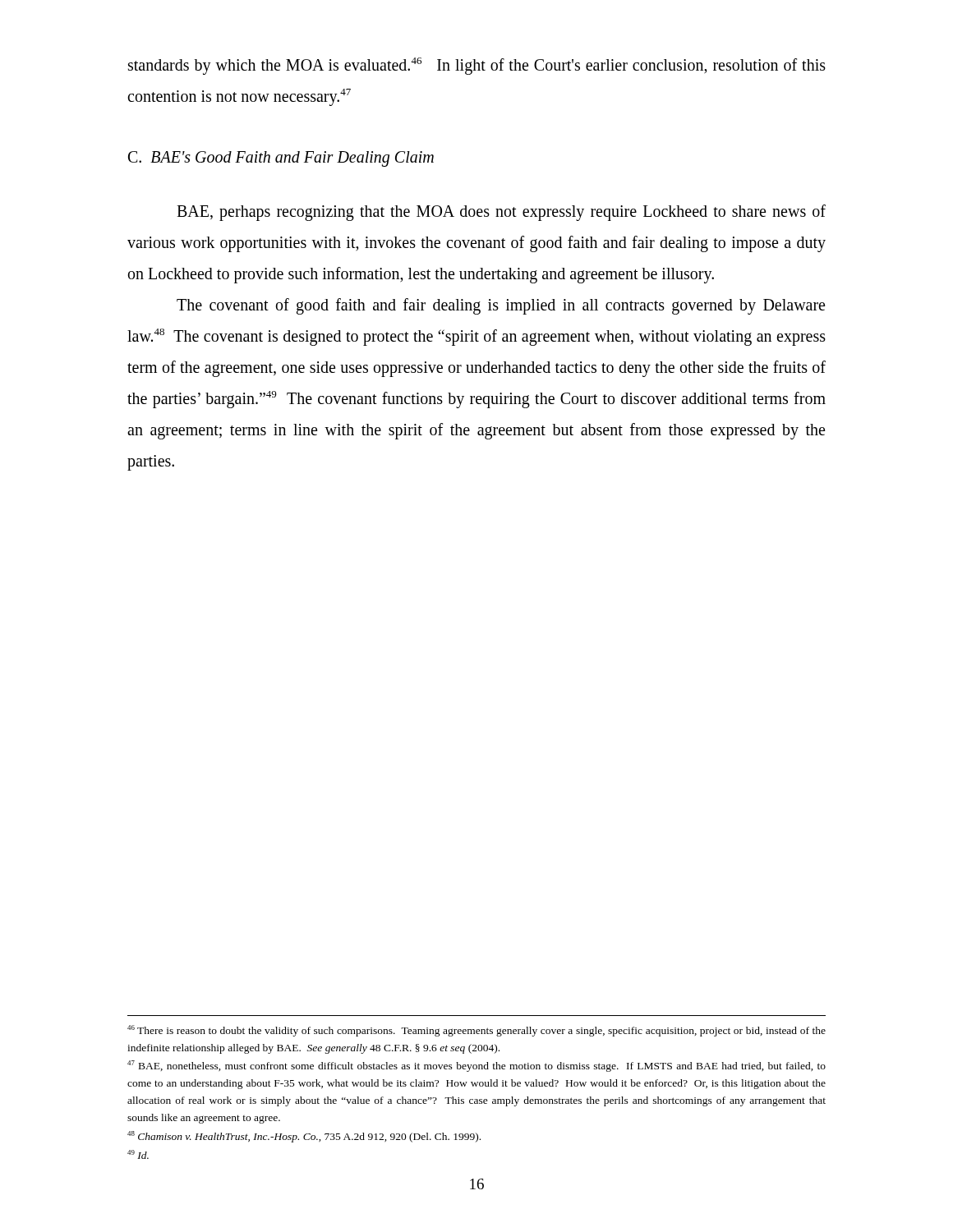The width and height of the screenshot is (953, 1232).
Task: Locate the footnote that reads "46 There is reason to doubt"
Action: [x=476, y=1038]
